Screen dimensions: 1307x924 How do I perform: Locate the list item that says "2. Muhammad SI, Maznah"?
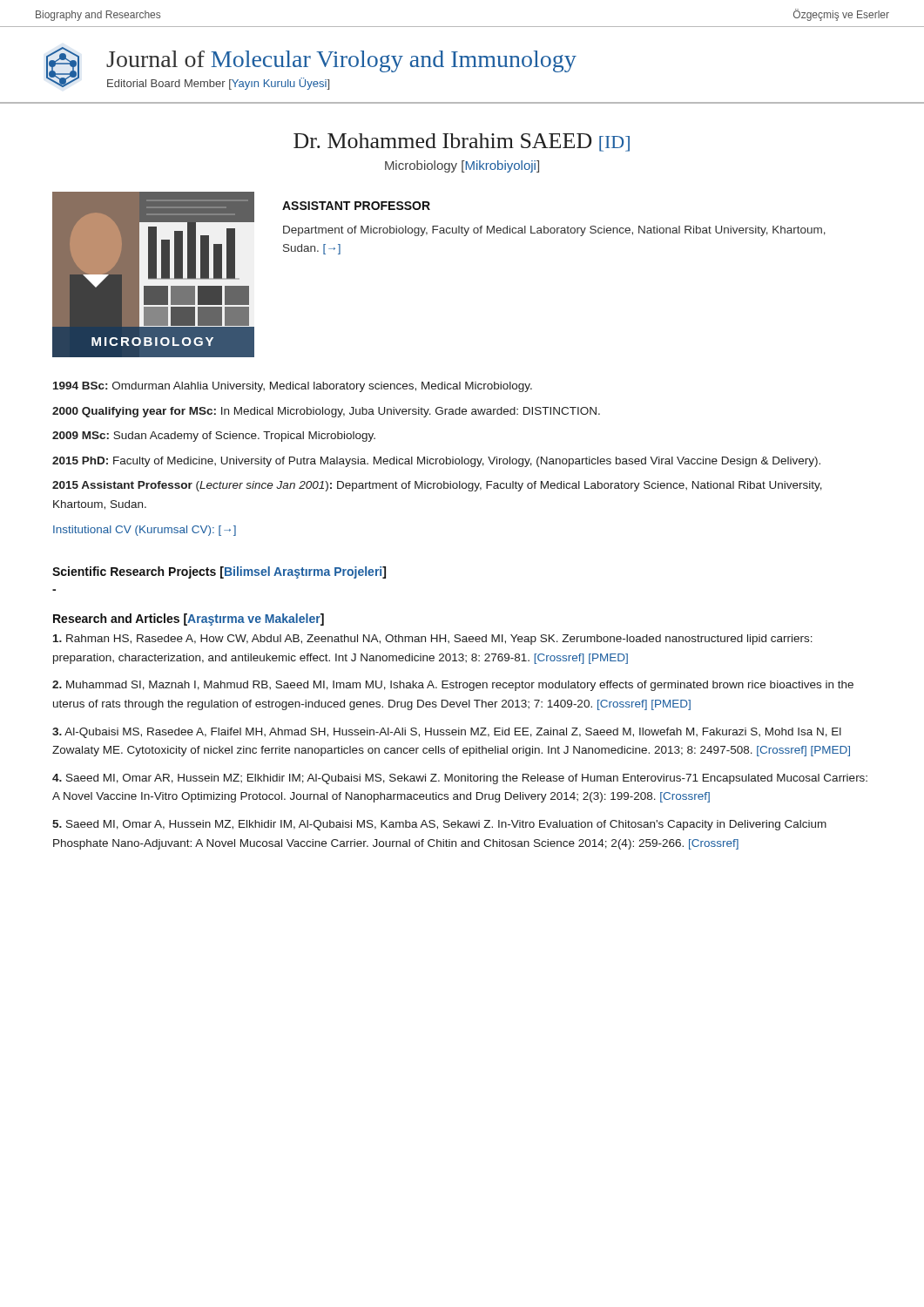[x=462, y=694]
